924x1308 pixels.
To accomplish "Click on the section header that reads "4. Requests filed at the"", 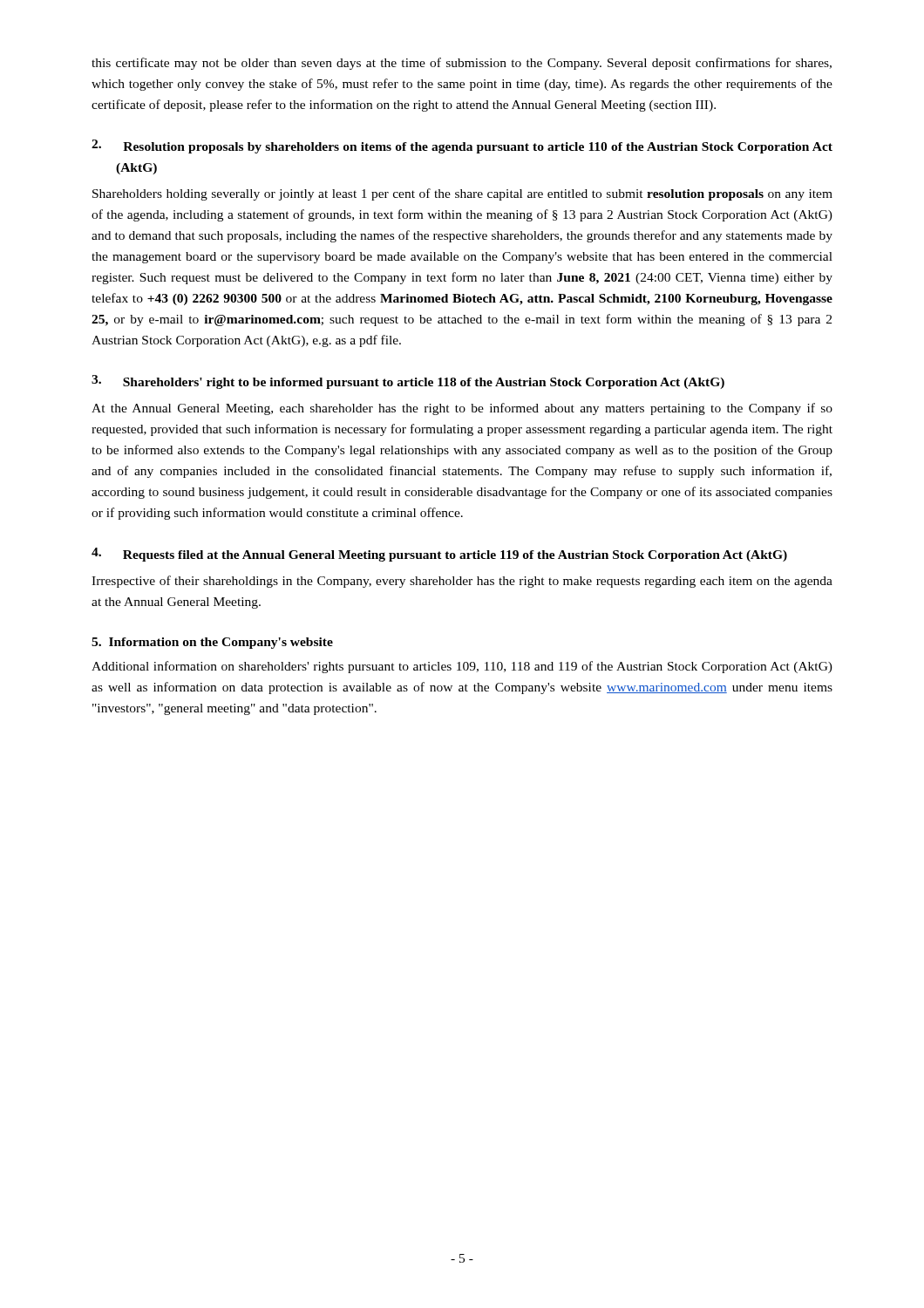I will 439,555.
